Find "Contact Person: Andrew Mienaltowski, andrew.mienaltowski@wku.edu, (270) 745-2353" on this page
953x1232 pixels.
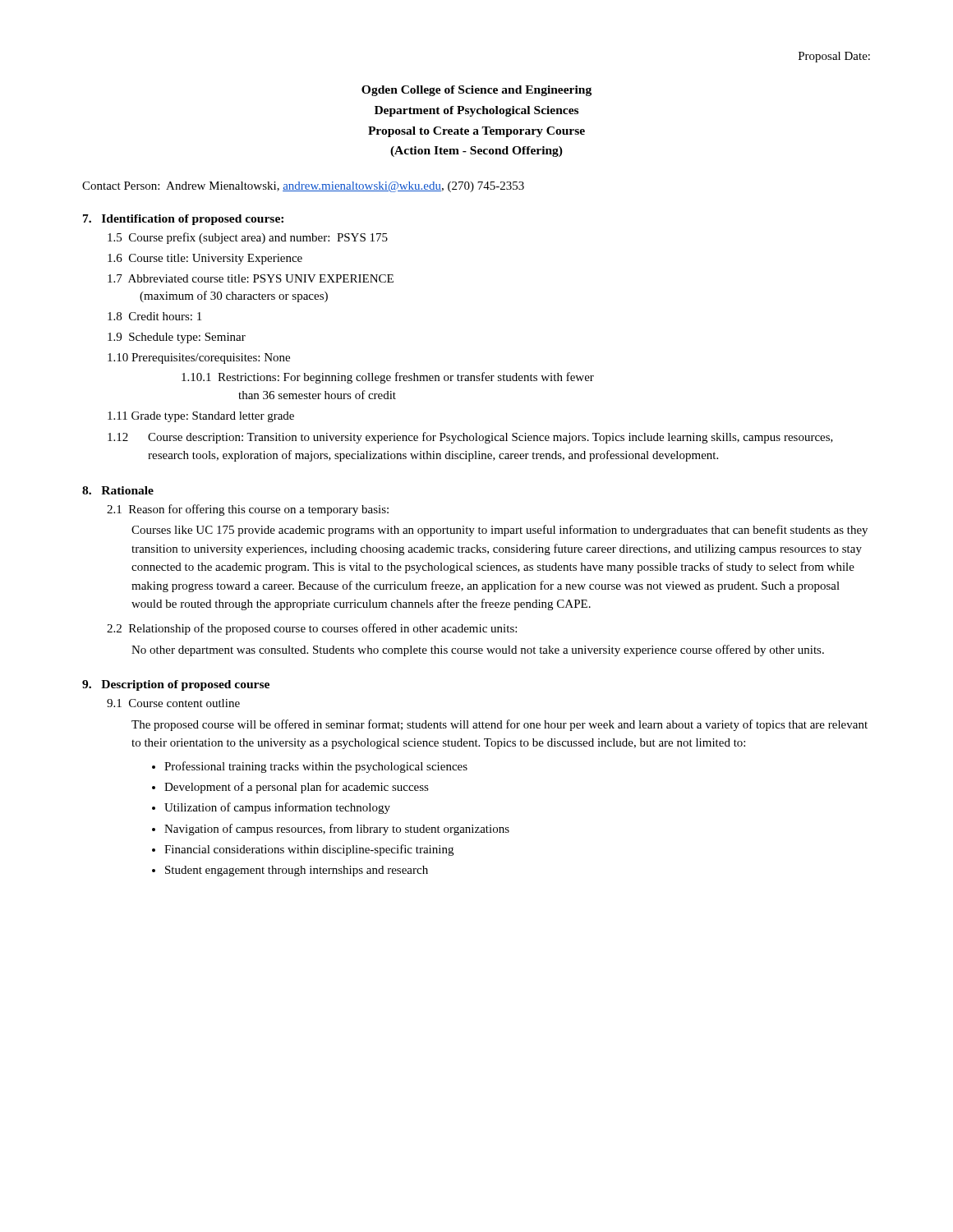click(x=303, y=186)
